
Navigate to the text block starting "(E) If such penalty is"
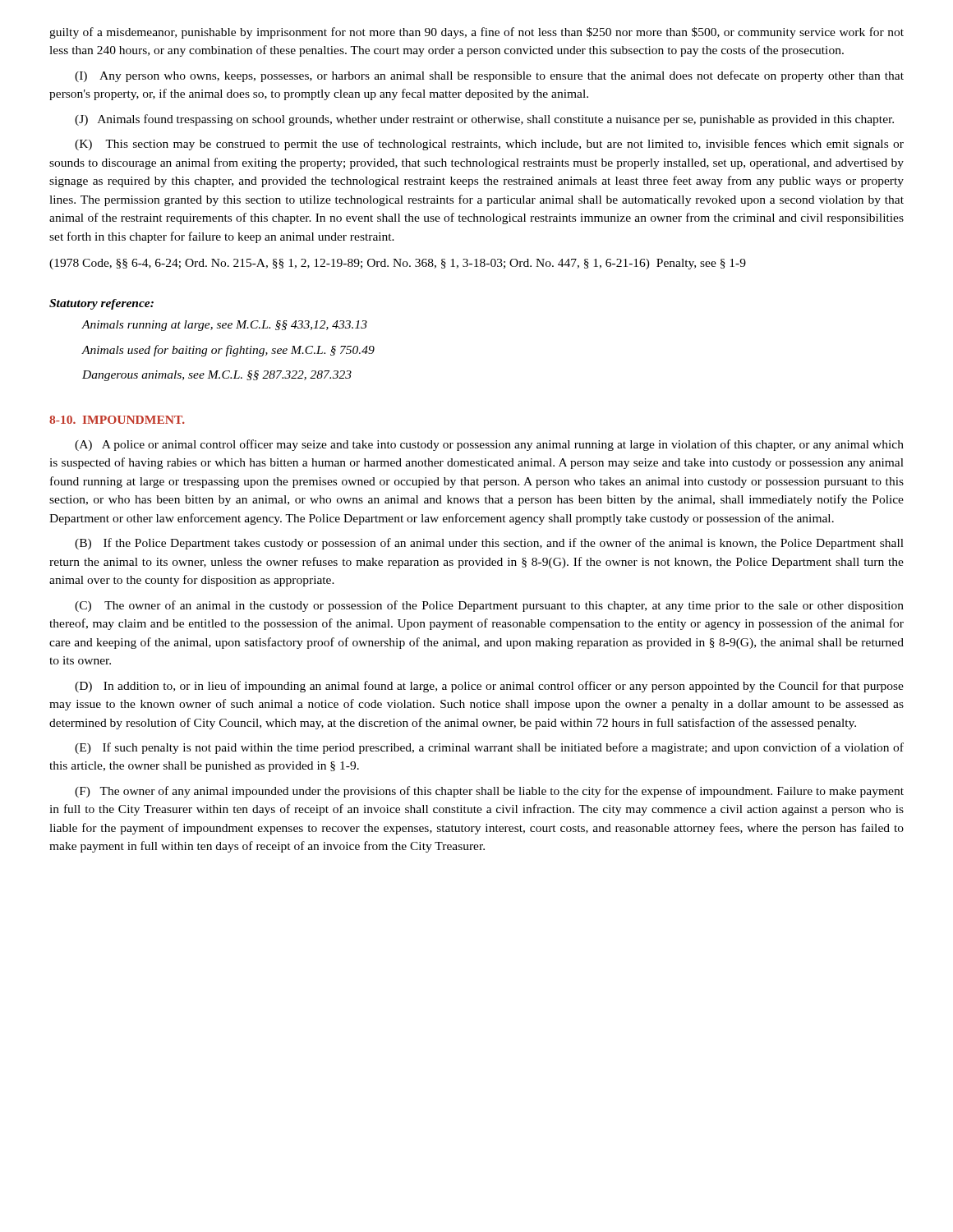coord(476,757)
